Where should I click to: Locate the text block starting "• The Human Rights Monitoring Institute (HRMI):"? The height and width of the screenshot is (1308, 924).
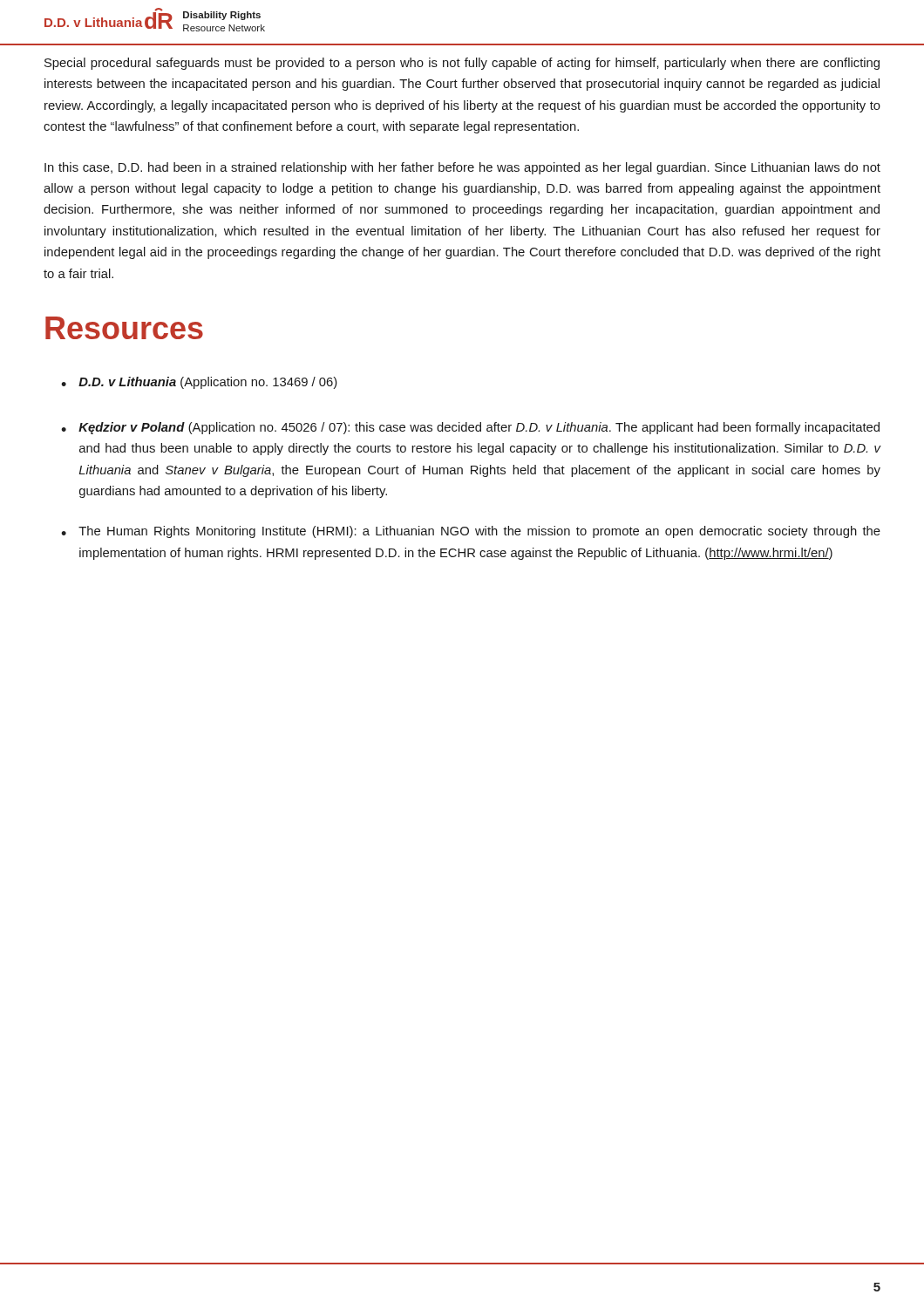[471, 542]
